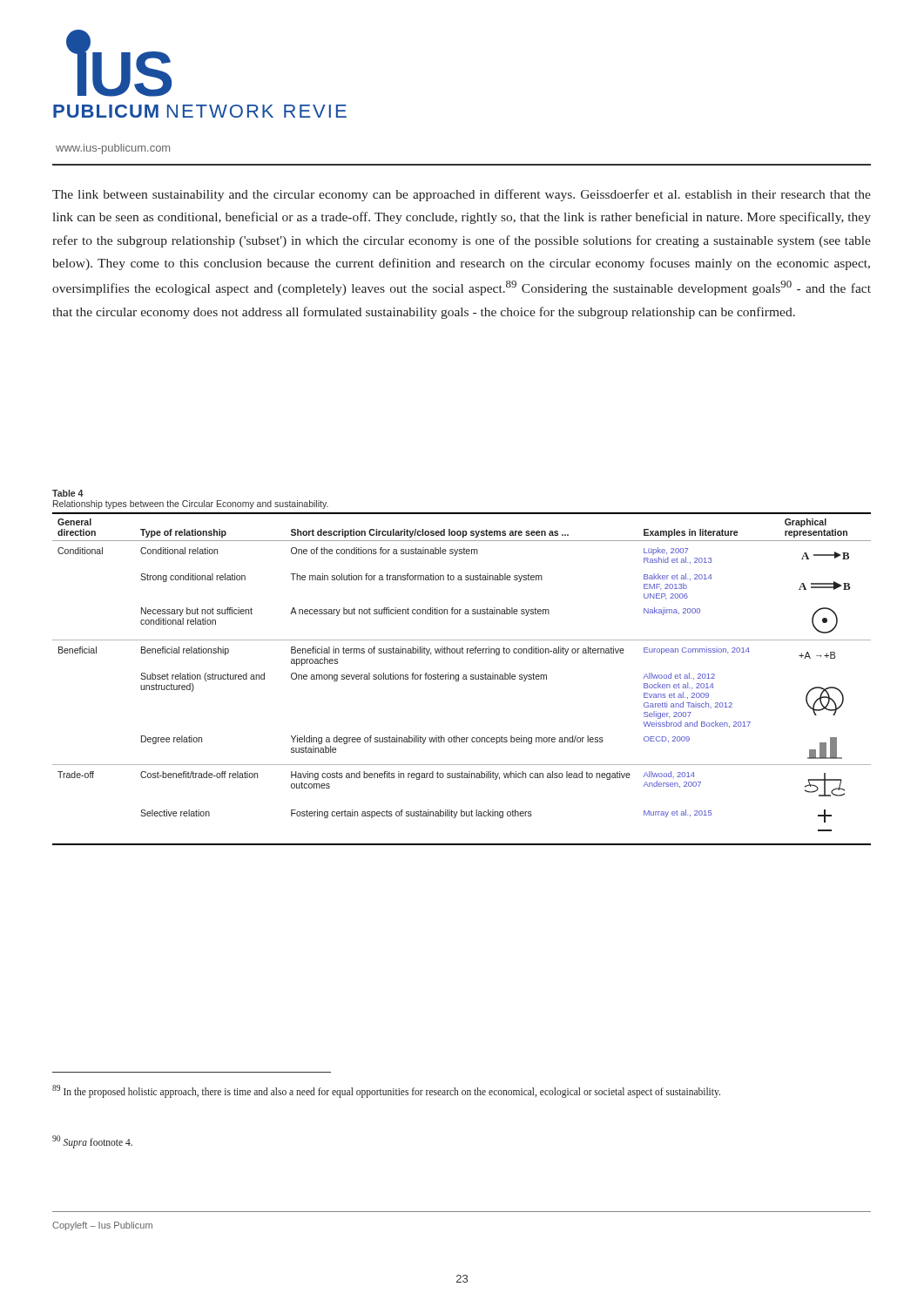
Task: Find the logo
Action: point(462,90)
